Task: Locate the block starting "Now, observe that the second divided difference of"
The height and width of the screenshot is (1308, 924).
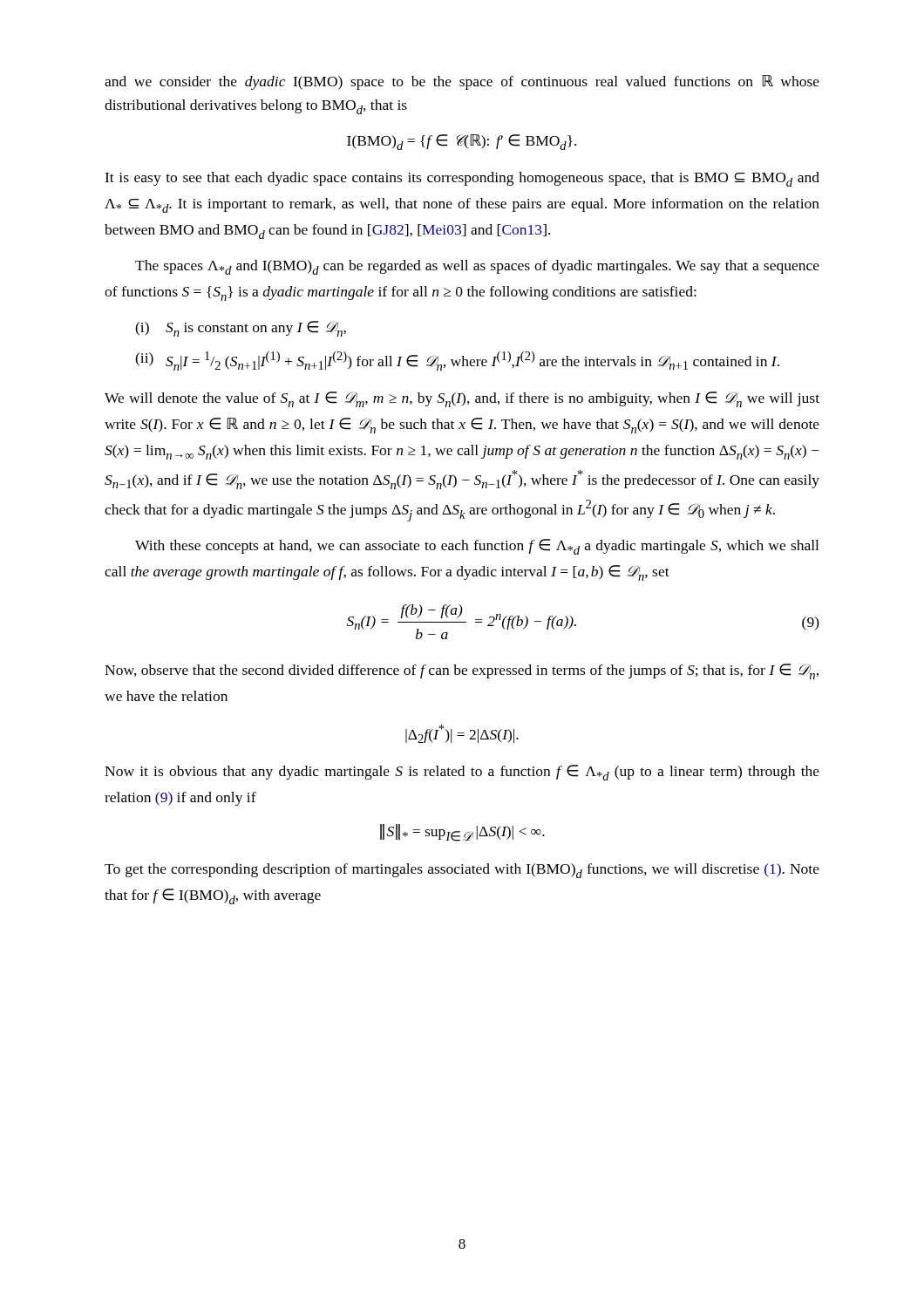Action: pyautogui.click(x=462, y=683)
